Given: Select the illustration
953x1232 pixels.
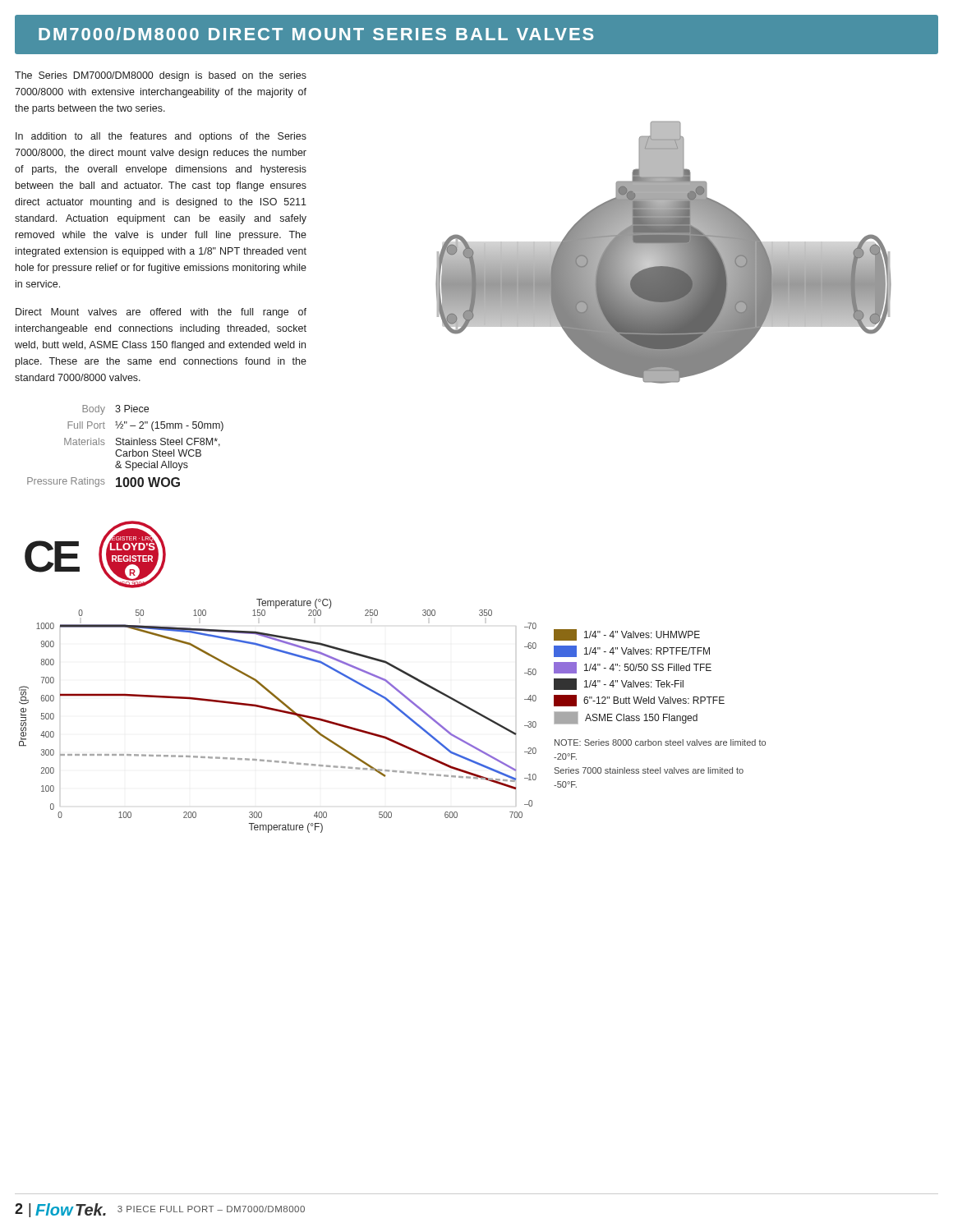Looking at the screenshot, I should pyautogui.click(x=661, y=255).
